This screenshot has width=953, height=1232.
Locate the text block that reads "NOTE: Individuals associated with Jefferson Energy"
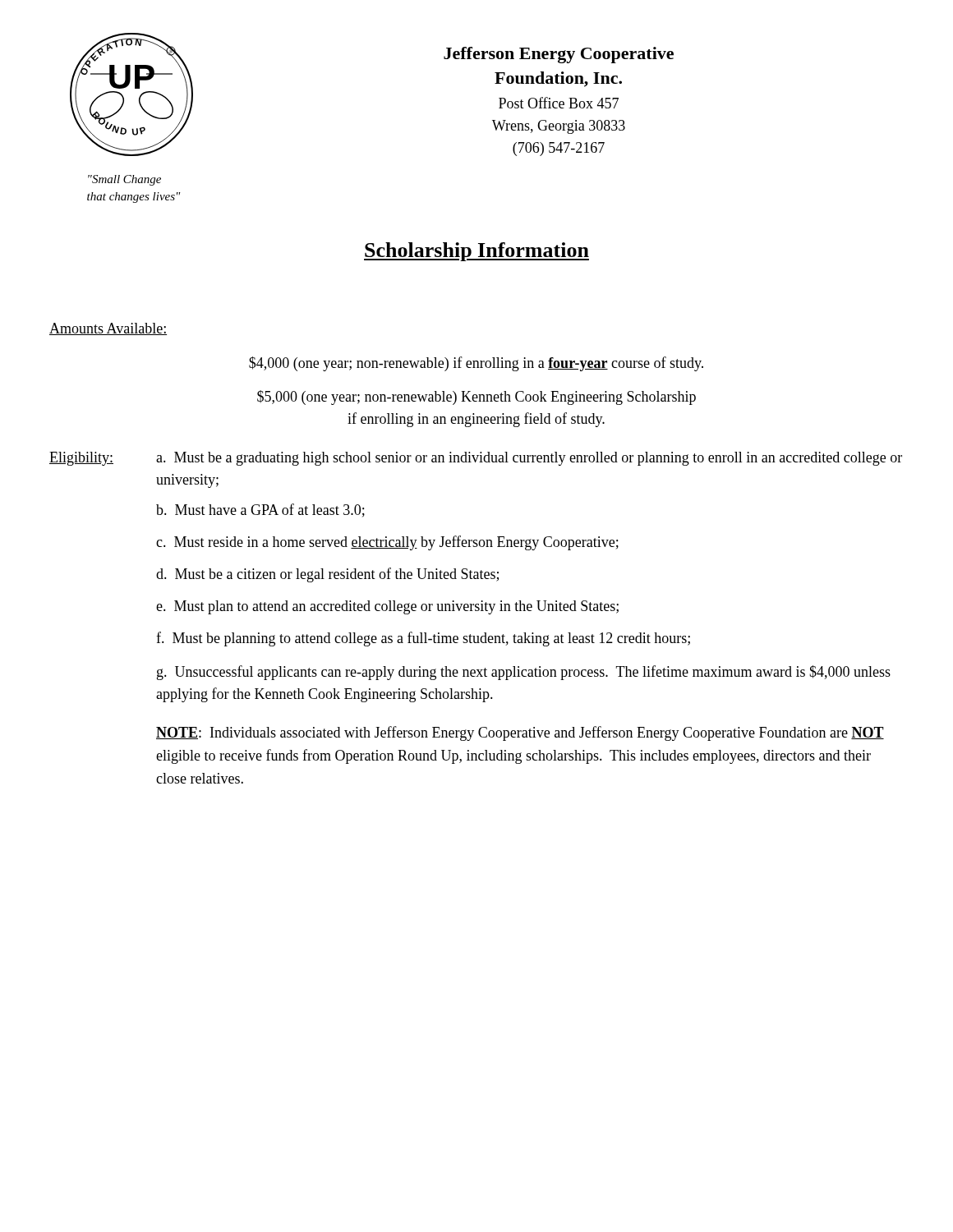point(520,756)
